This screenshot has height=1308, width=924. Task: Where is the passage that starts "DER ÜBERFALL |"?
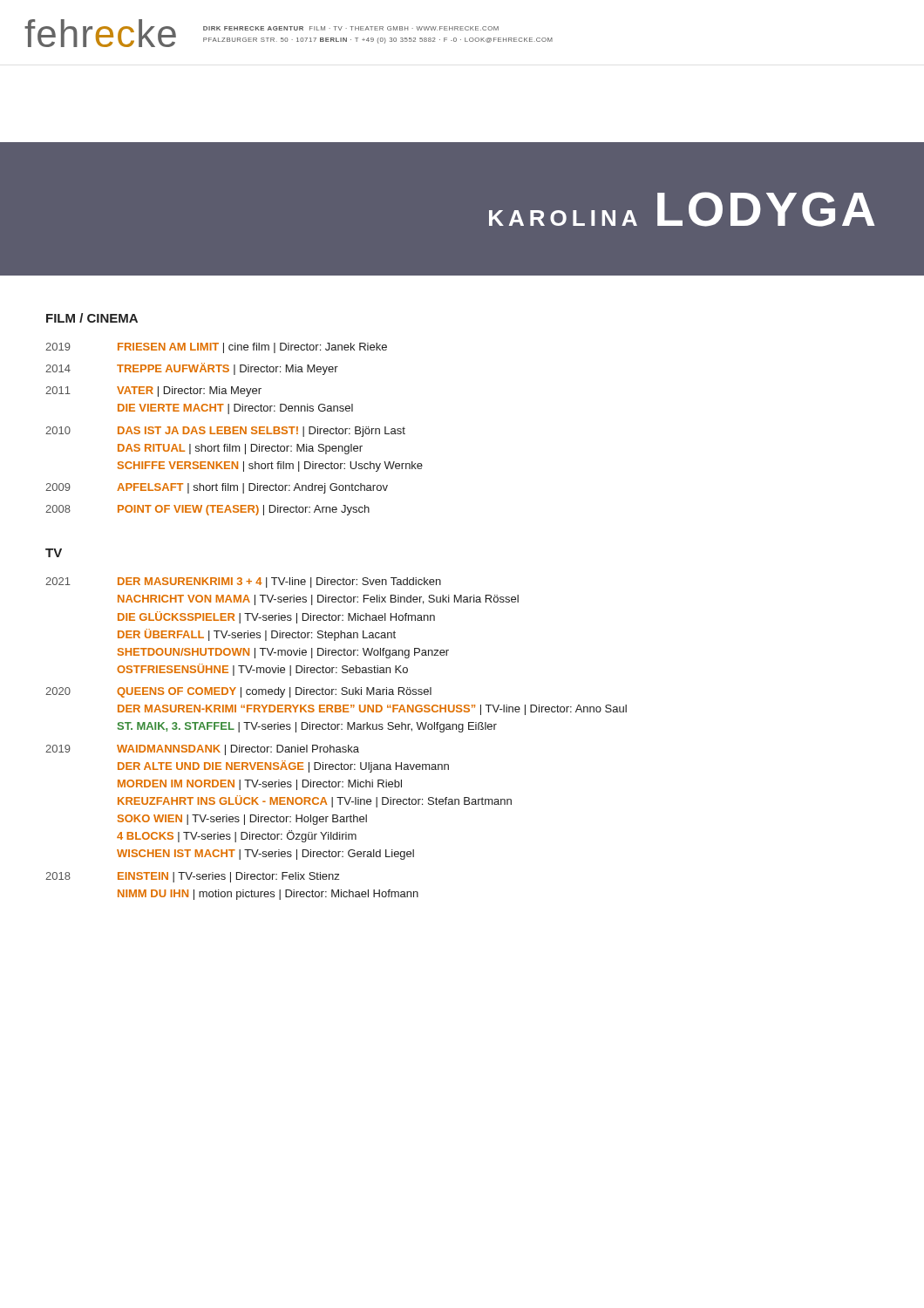pos(256,634)
